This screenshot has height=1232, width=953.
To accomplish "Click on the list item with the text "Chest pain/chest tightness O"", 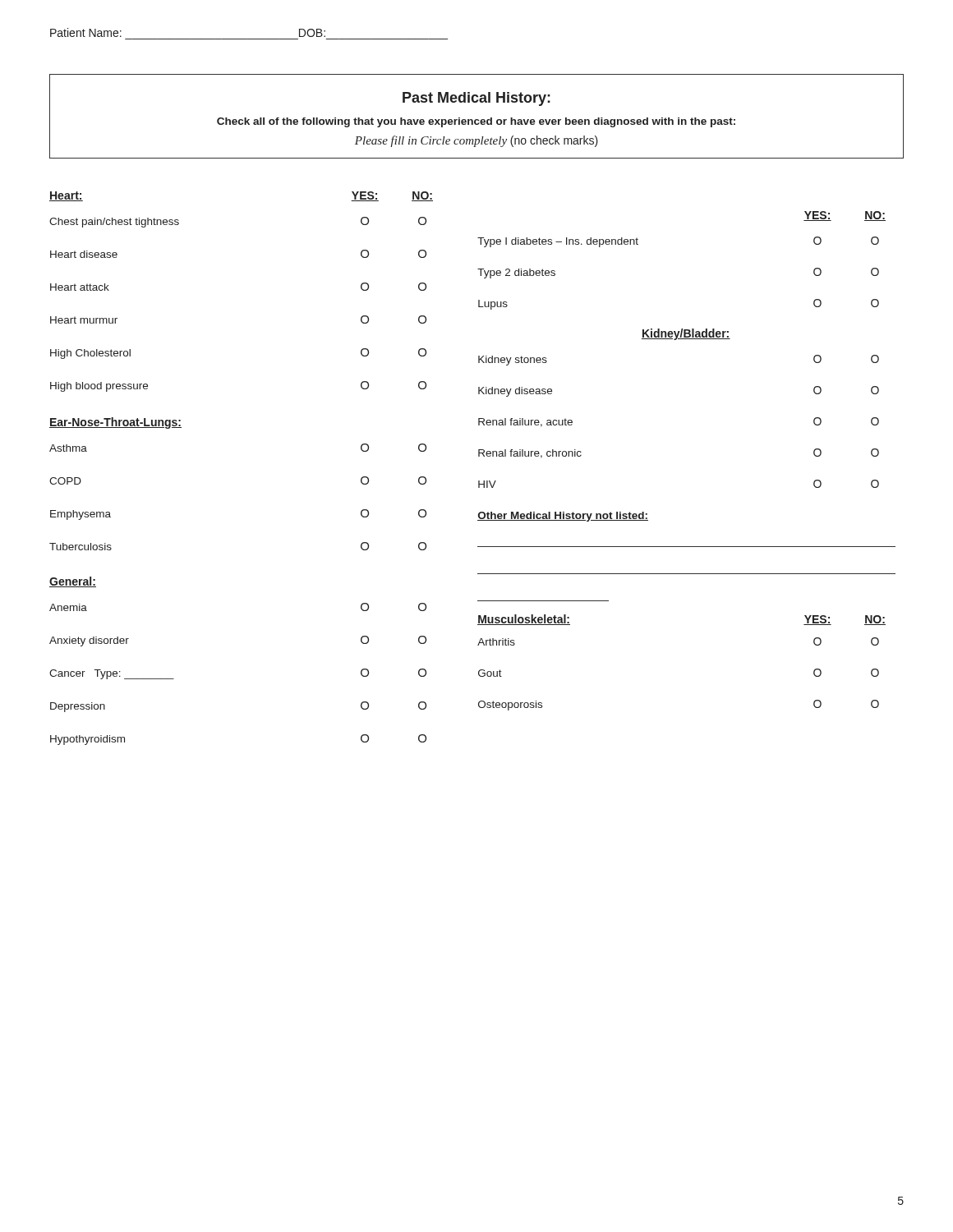I will (x=115, y=222).
